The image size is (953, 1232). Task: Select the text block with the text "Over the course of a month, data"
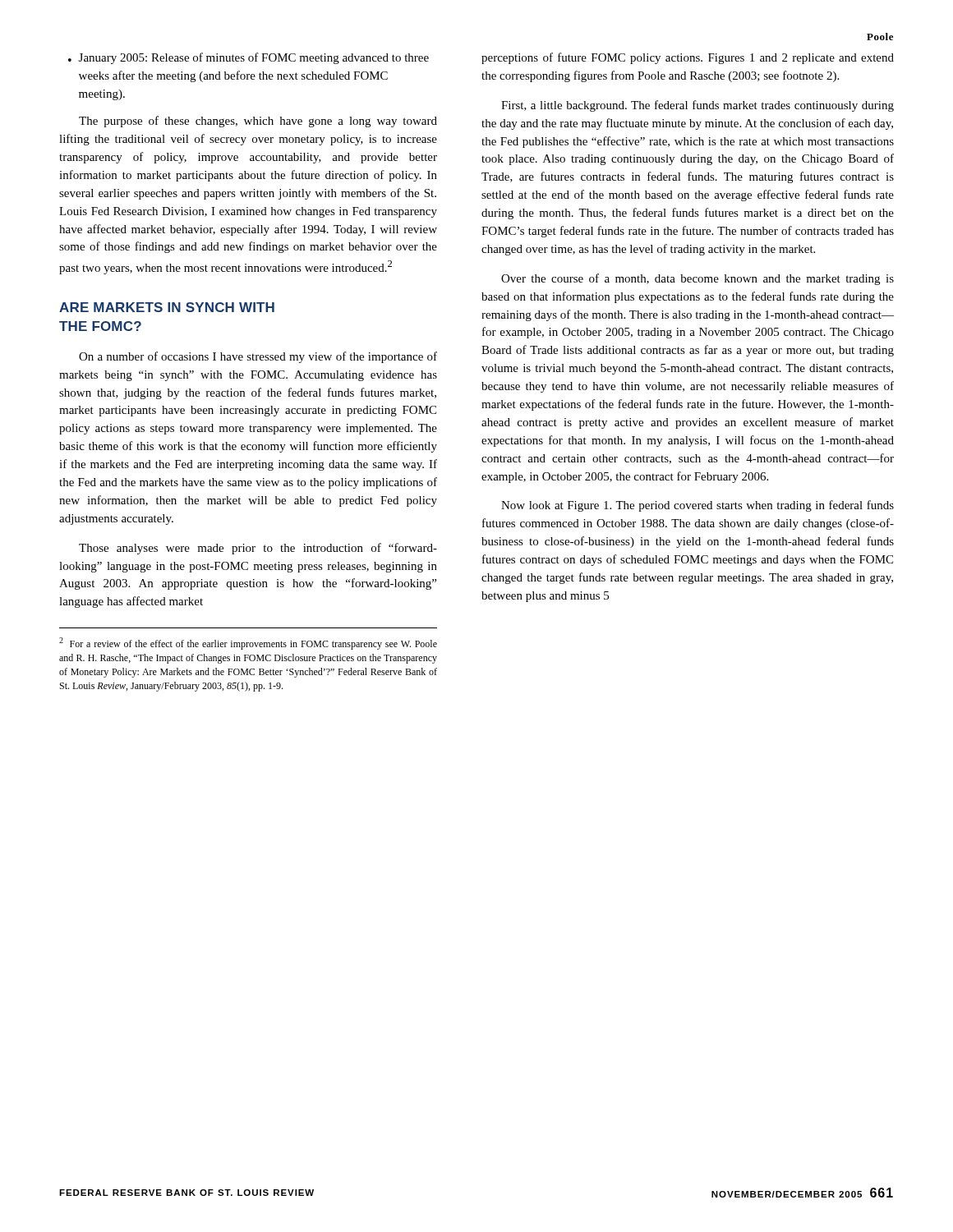pyautogui.click(x=688, y=377)
